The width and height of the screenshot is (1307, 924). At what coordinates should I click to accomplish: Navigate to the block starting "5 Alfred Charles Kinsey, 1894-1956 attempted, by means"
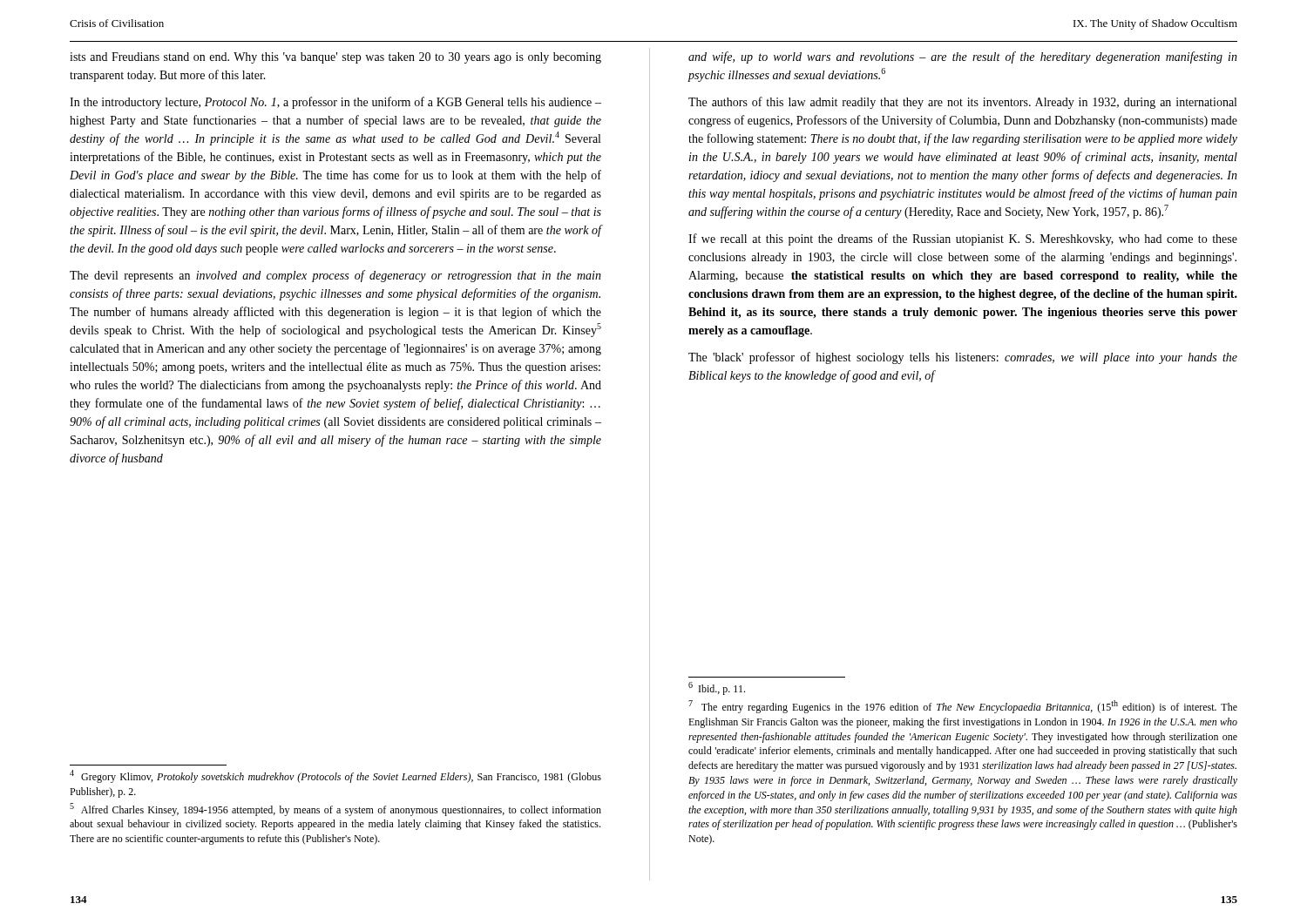[x=335, y=824]
